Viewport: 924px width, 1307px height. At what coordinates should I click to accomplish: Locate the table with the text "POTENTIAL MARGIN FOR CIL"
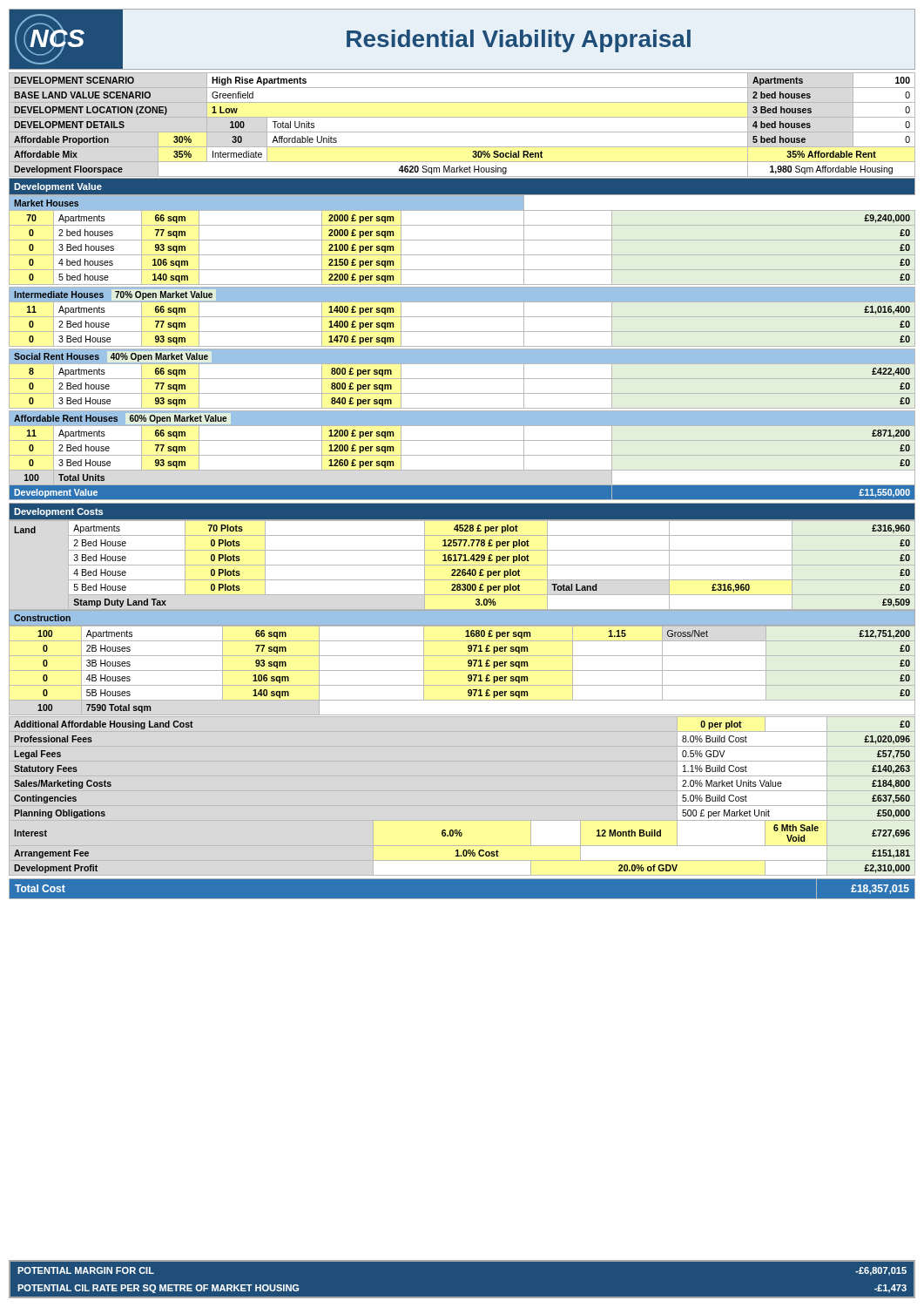click(x=462, y=1279)
